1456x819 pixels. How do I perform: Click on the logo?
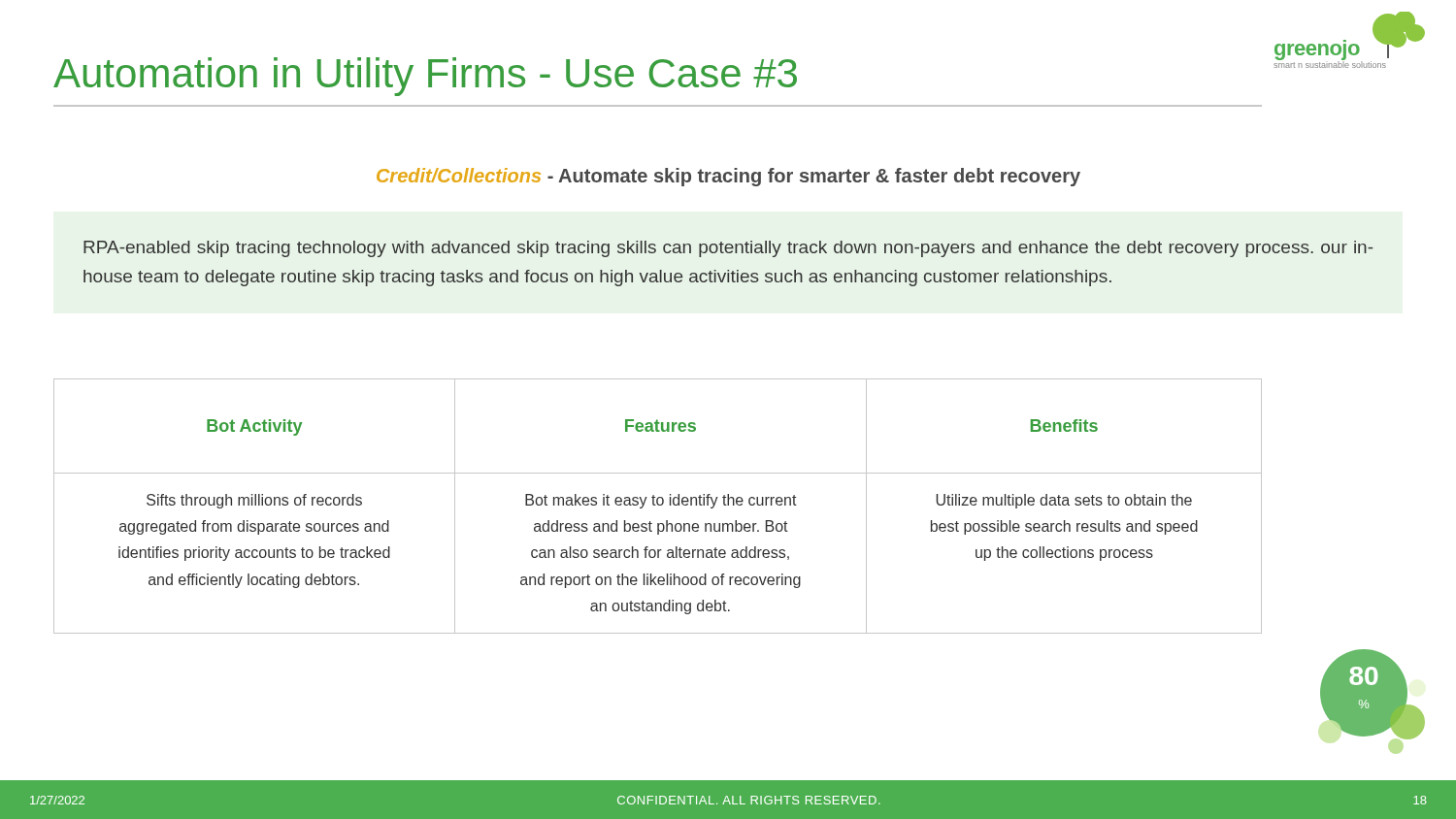(x=1349, y=43)
